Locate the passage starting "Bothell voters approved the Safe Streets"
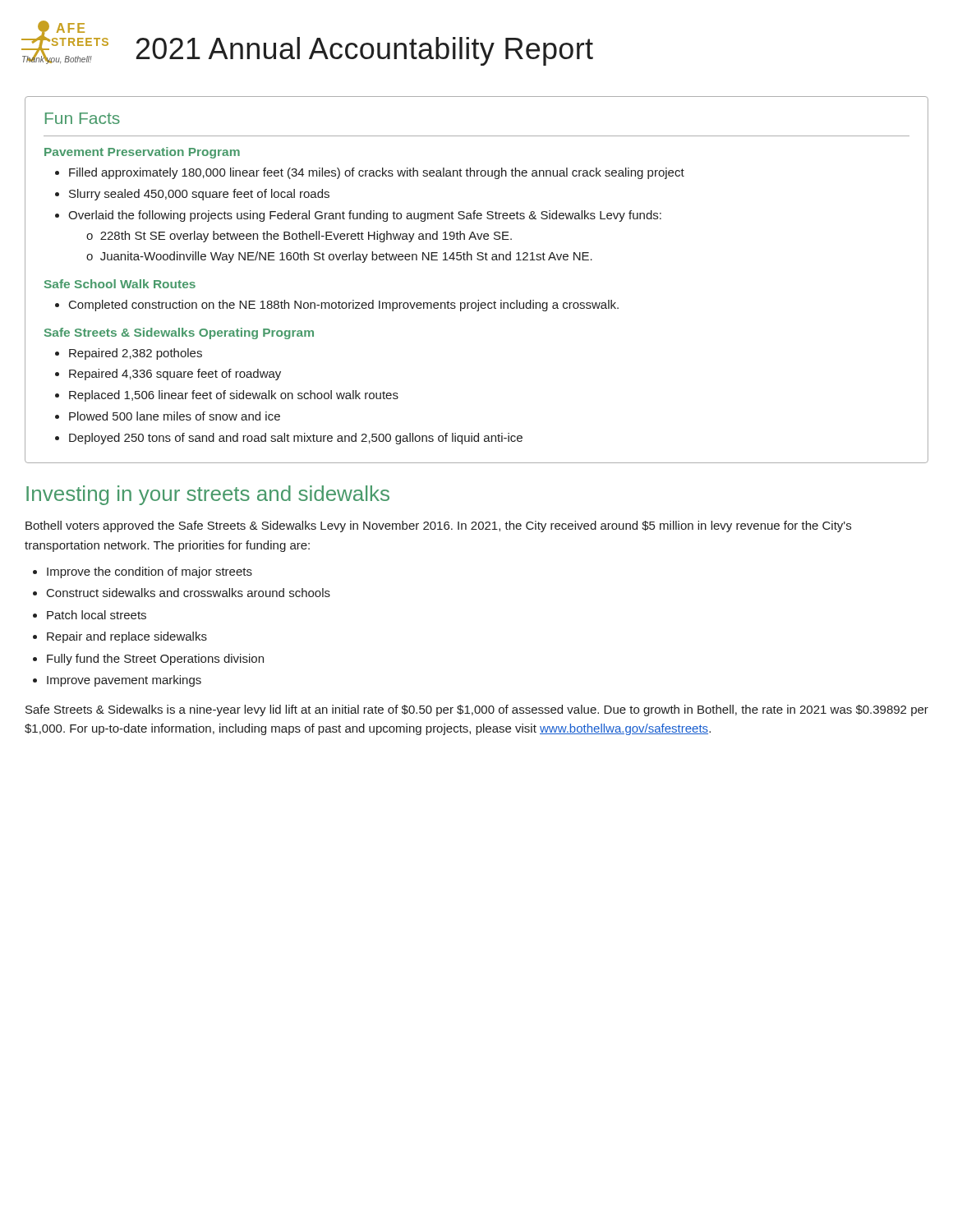This screenshot has height=1232, width=953. pyautogui.click(x=438, y=535)
